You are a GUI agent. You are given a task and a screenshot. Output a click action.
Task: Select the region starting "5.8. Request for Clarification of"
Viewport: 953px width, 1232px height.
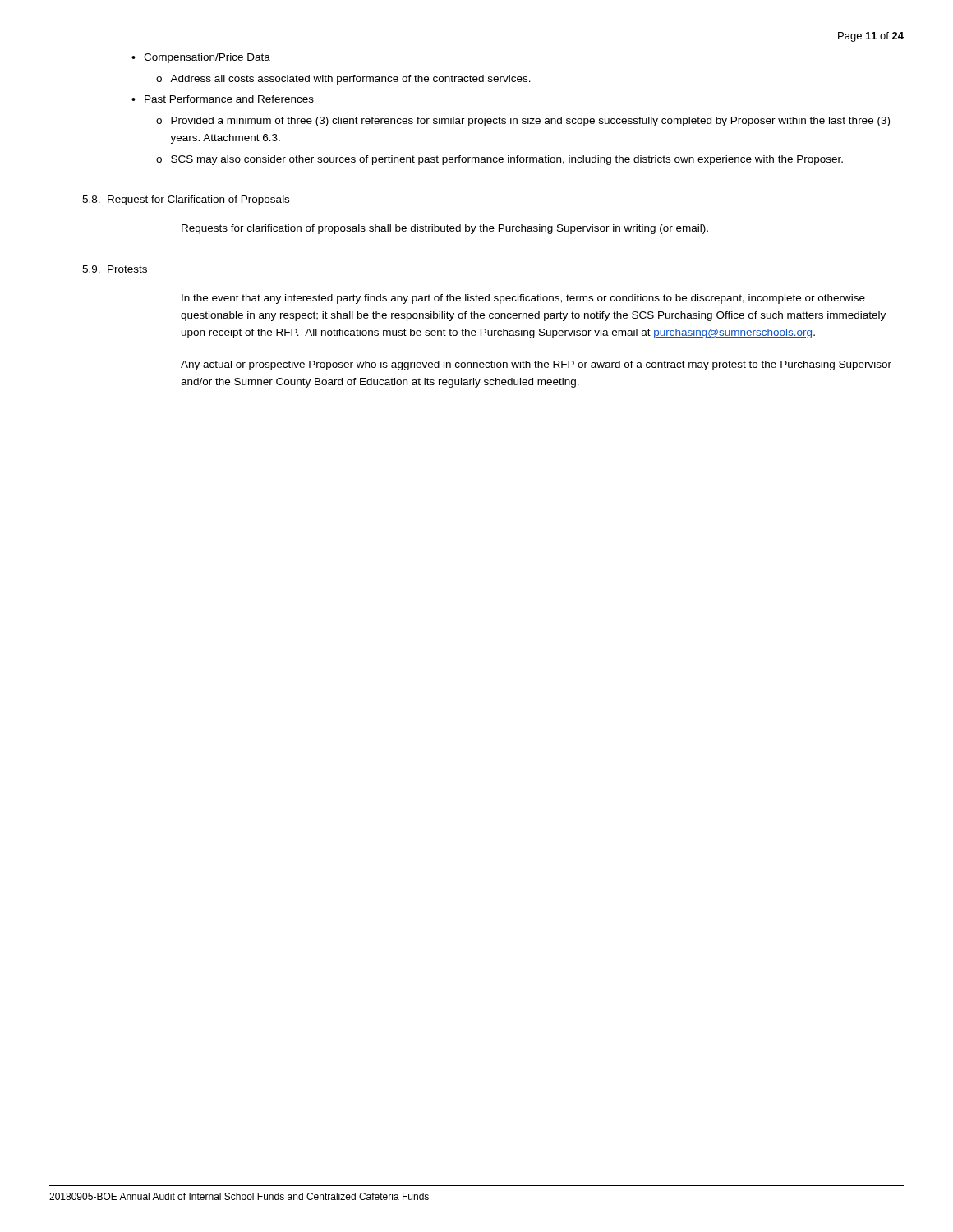click(186, 199)
